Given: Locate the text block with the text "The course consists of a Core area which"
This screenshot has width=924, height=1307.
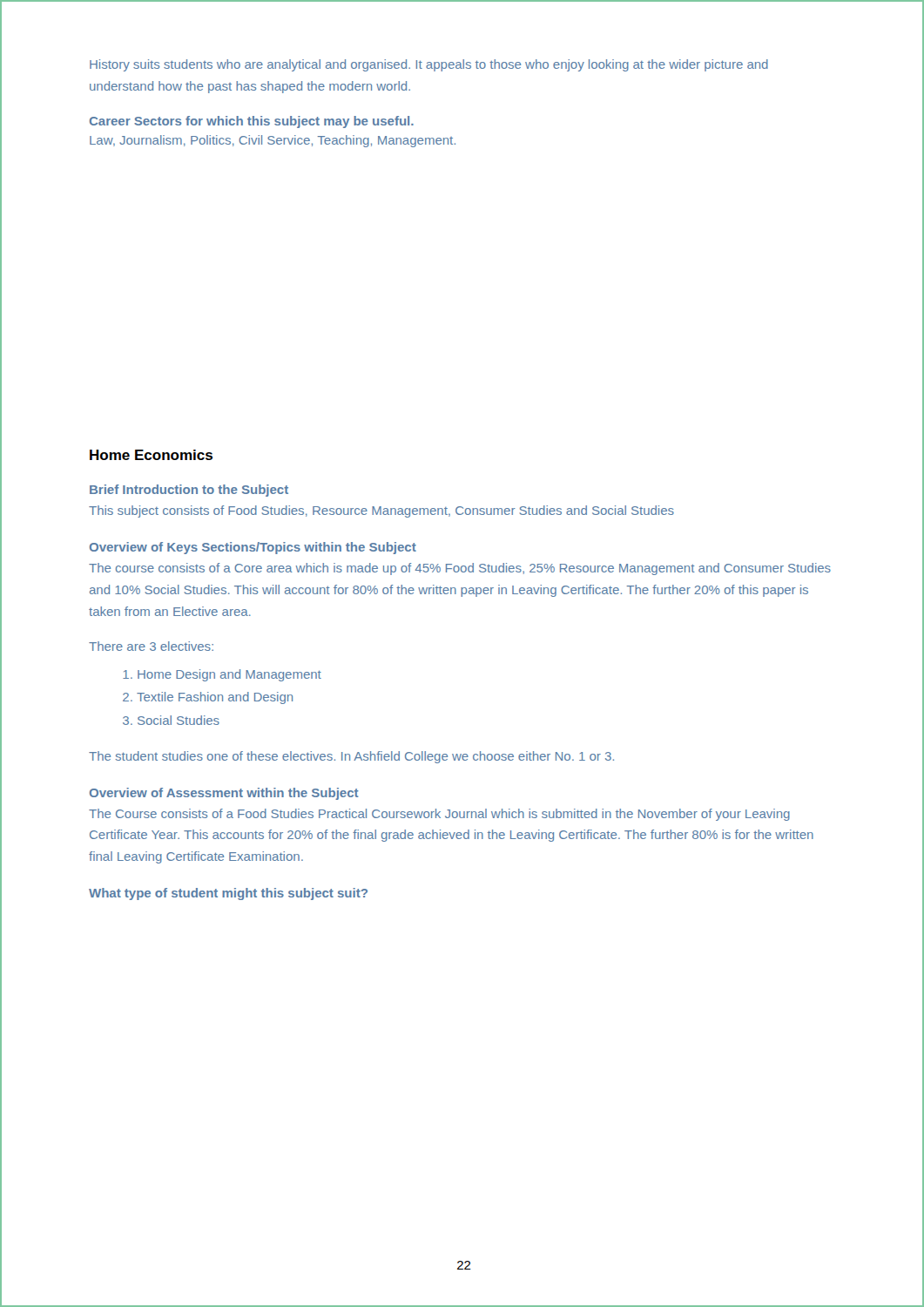Looking at the screenshot, I should 460,589.
